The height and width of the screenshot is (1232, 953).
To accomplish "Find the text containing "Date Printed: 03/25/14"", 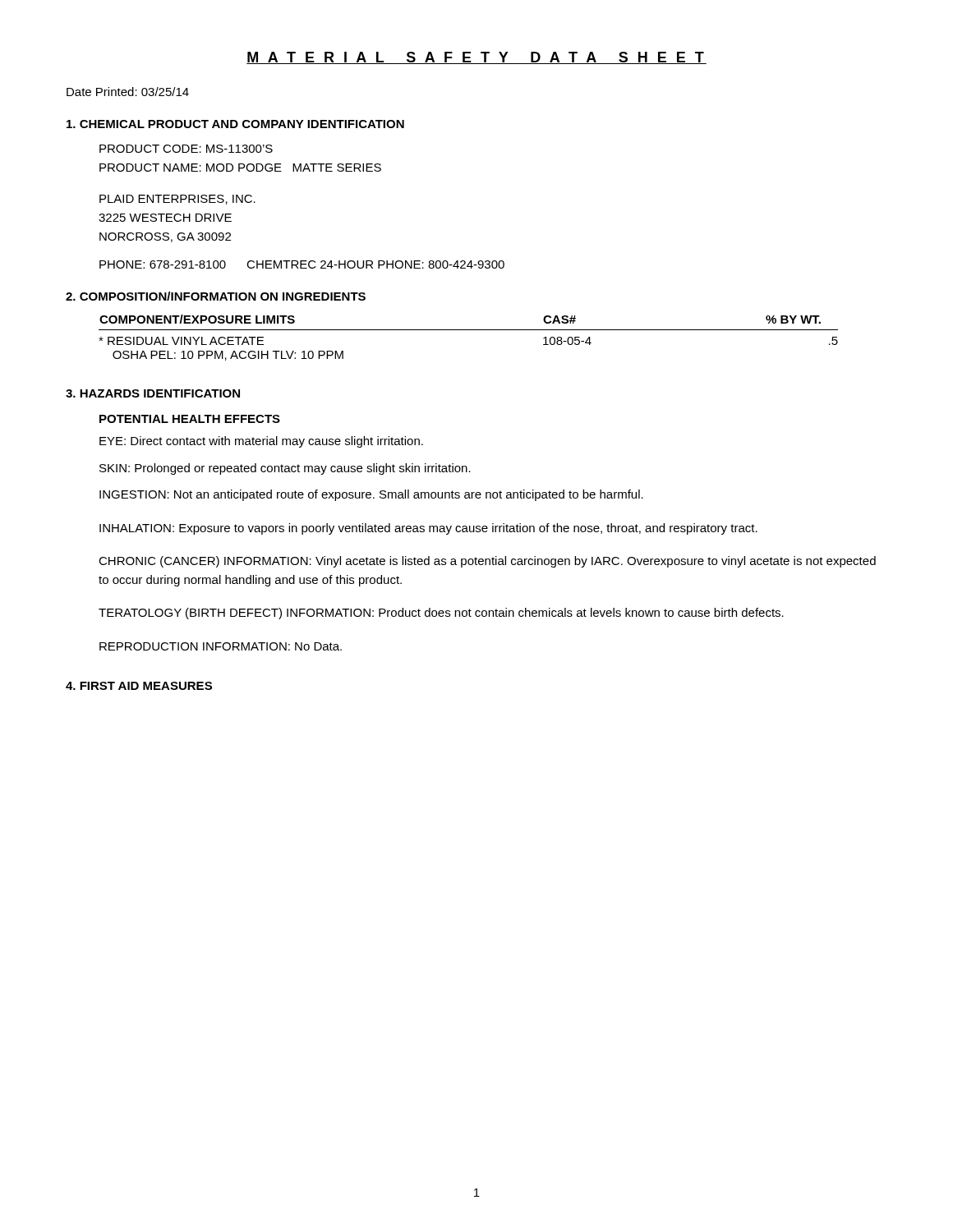I will (127, 92).
